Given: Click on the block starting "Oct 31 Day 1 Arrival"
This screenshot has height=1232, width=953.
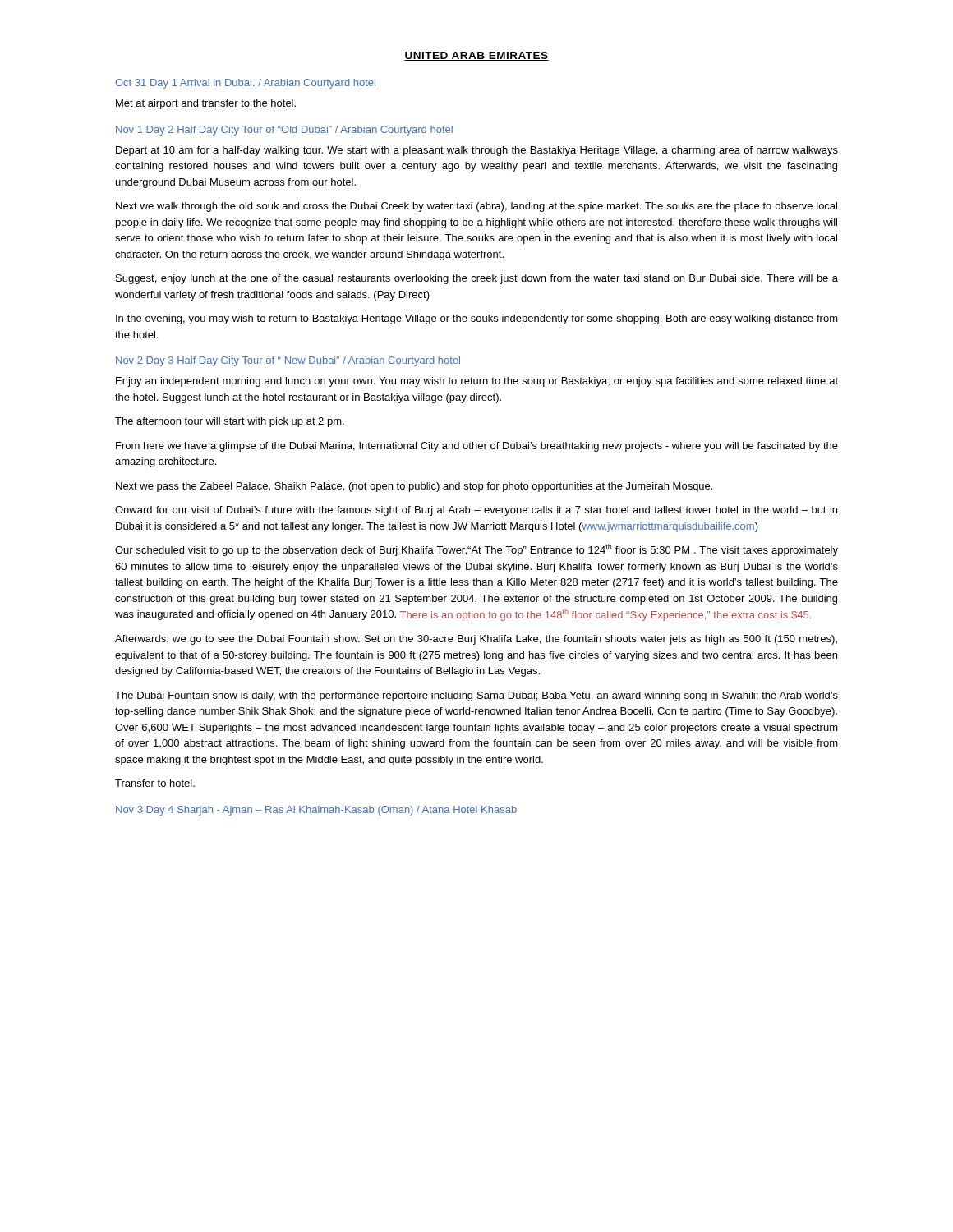Looking at the screenshot, I should 246,83.
